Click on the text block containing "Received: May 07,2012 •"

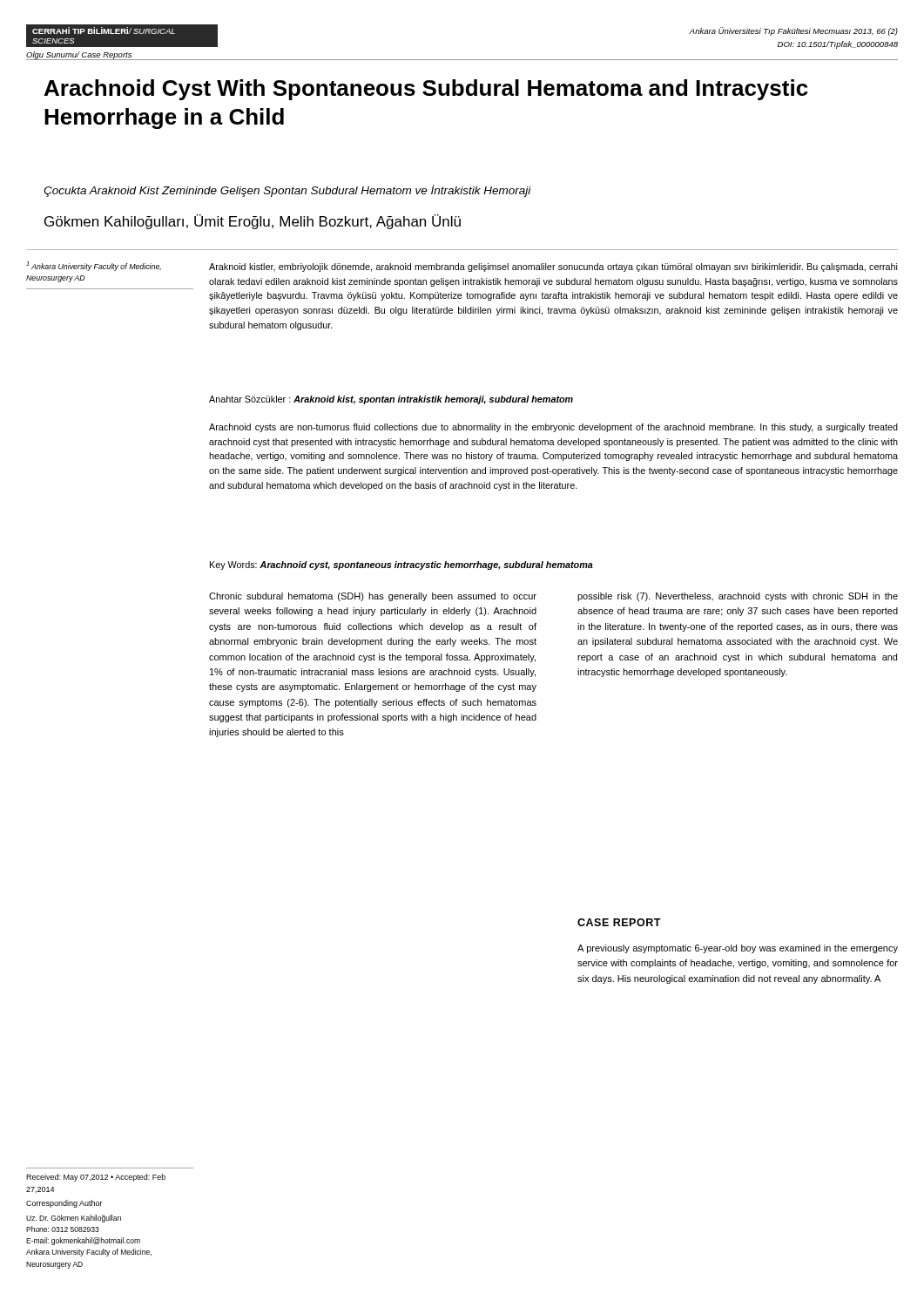[x=96, y=1183]
